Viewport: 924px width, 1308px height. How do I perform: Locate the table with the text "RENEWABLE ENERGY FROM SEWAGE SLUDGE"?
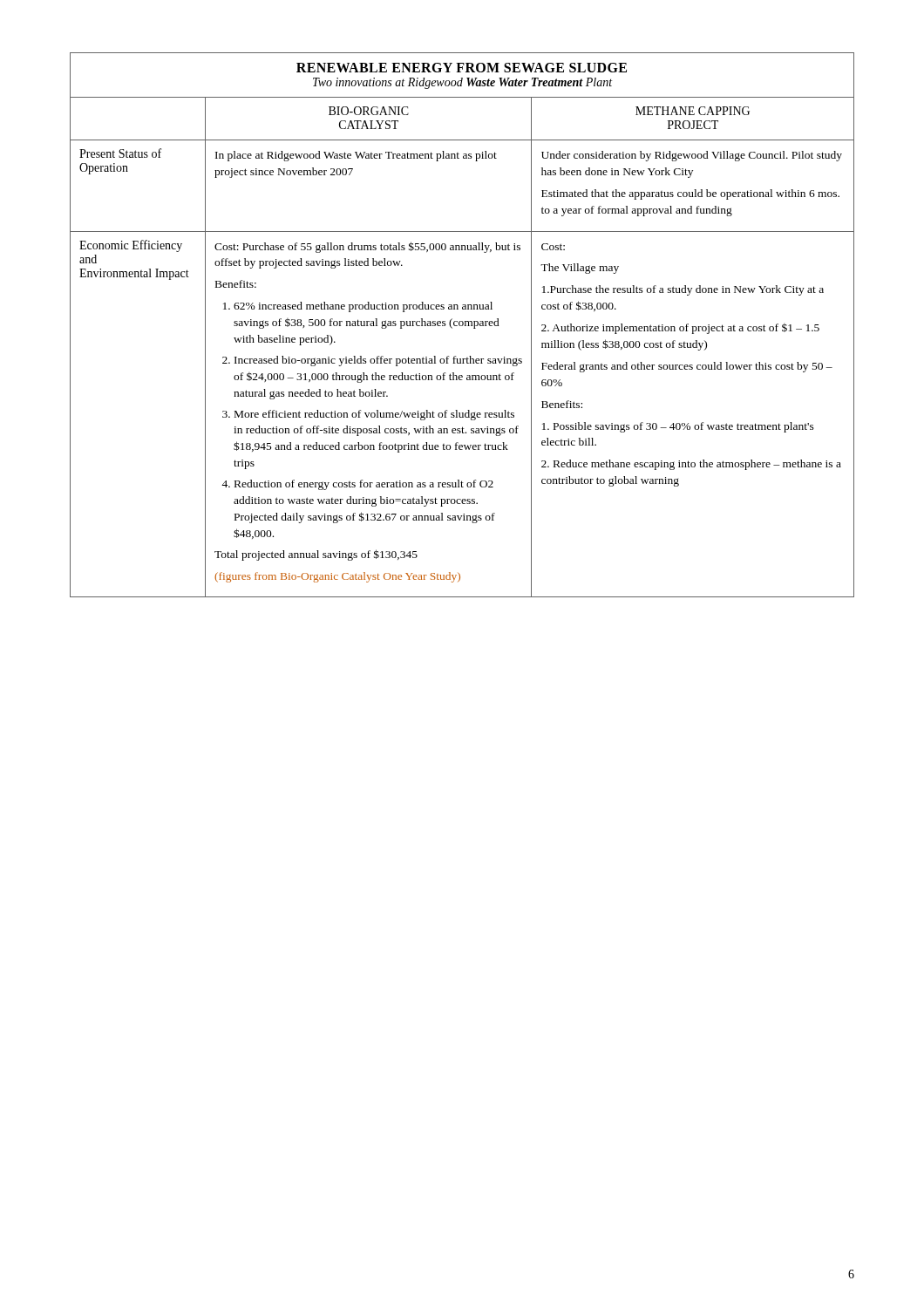(x=462, y=325)
